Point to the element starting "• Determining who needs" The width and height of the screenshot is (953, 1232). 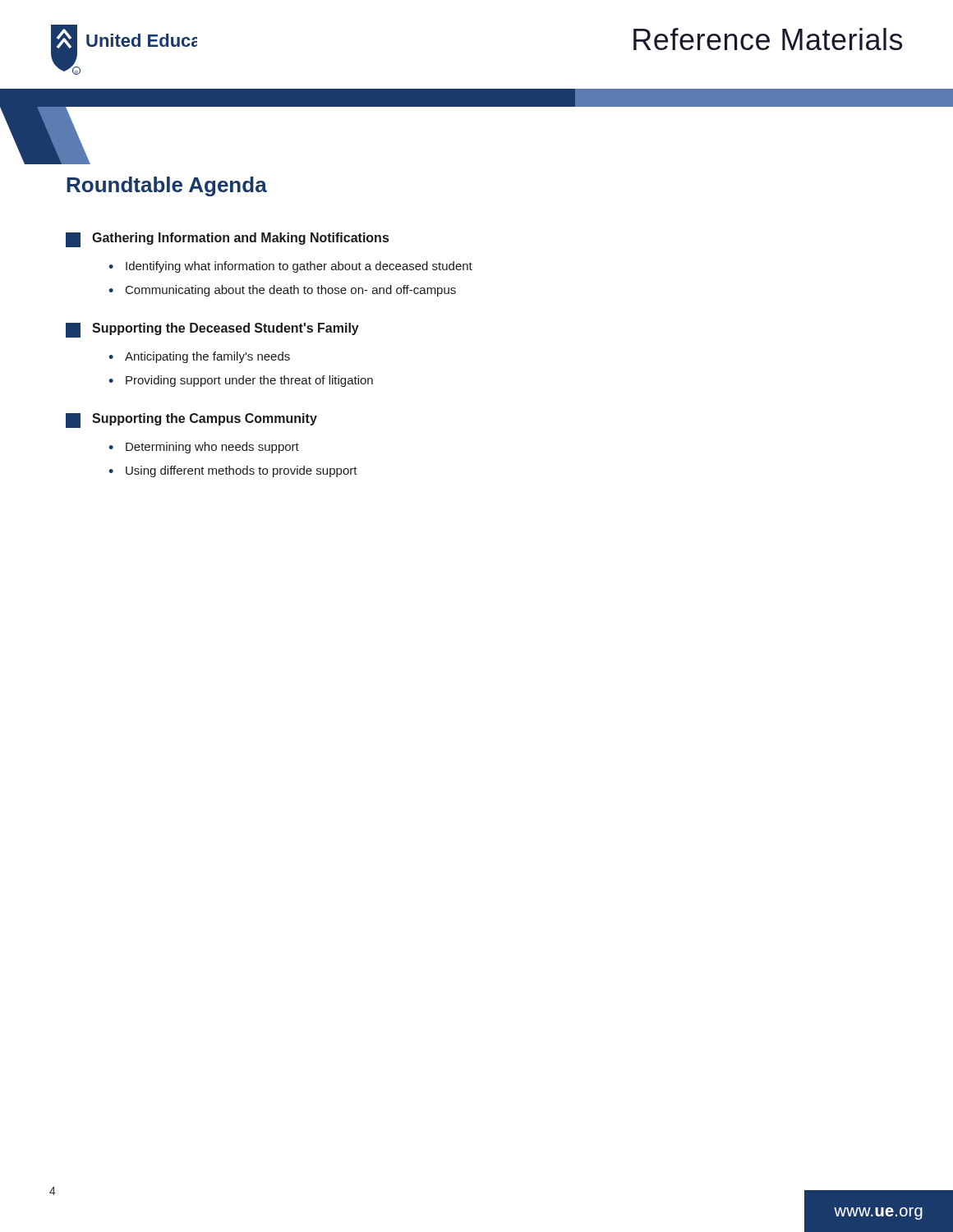click(x=204, y=447)
